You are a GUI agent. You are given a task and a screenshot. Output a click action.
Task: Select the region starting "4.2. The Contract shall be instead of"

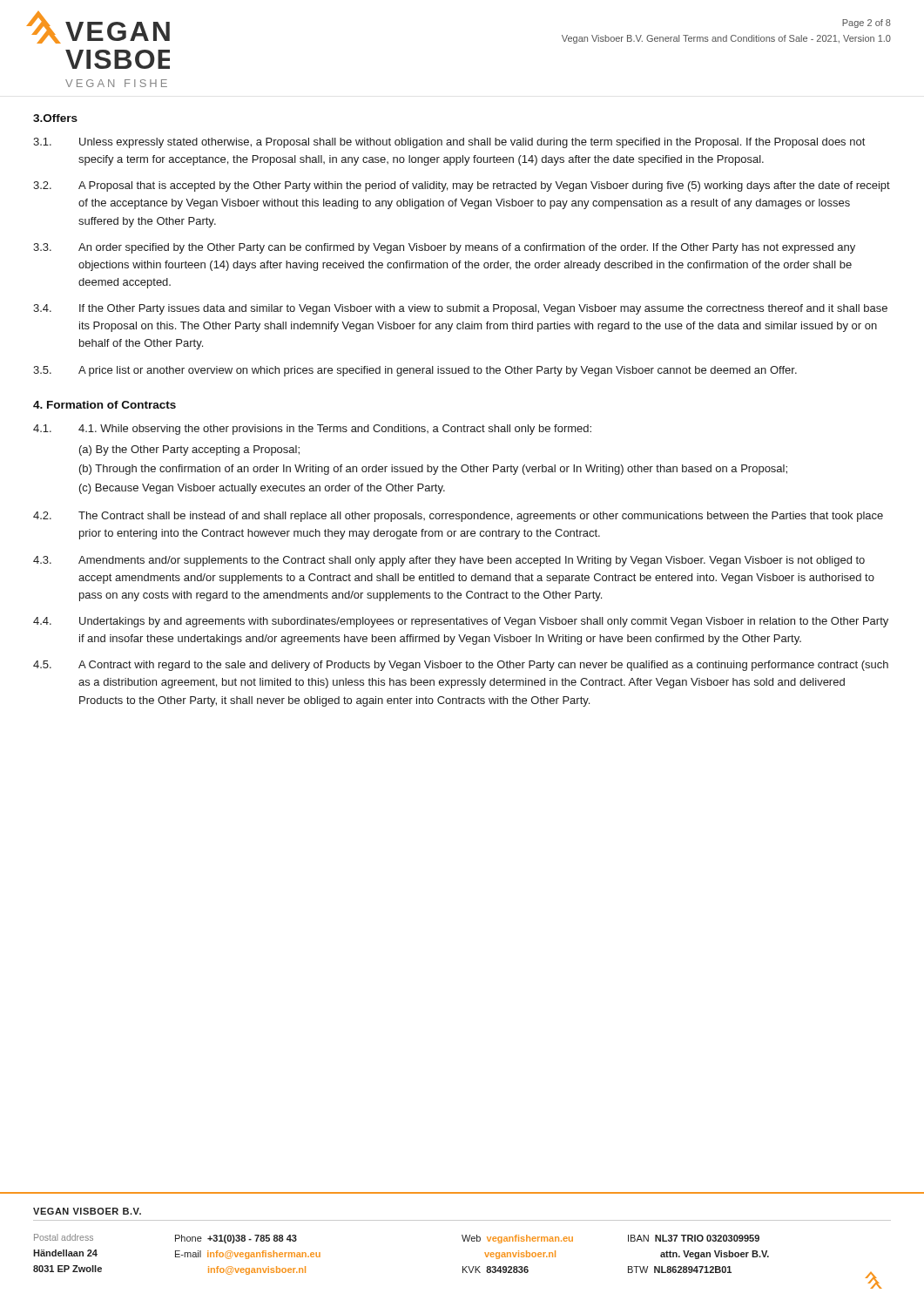pos(462,525)
